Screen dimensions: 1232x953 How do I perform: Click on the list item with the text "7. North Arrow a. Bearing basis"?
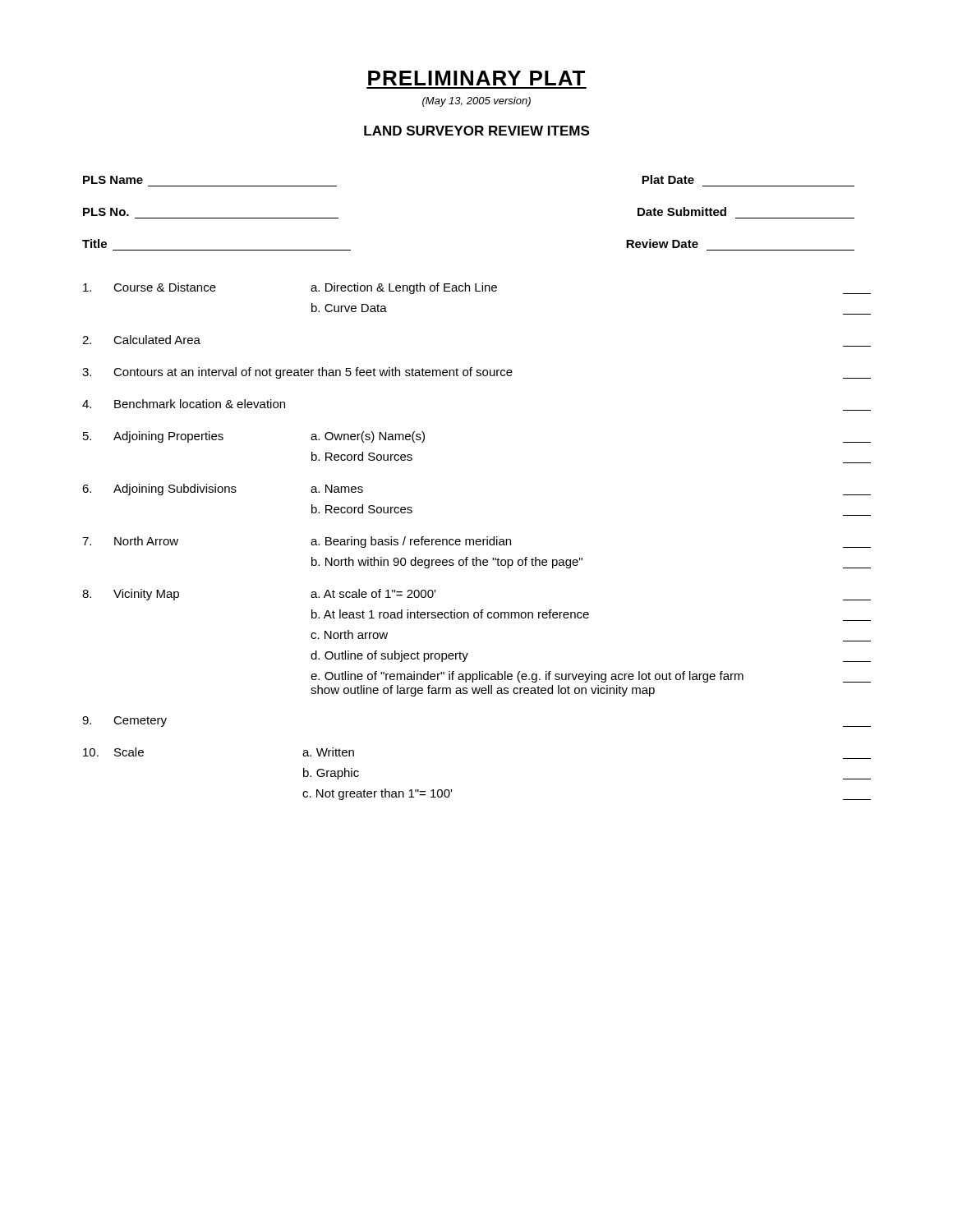click(476, 552)
